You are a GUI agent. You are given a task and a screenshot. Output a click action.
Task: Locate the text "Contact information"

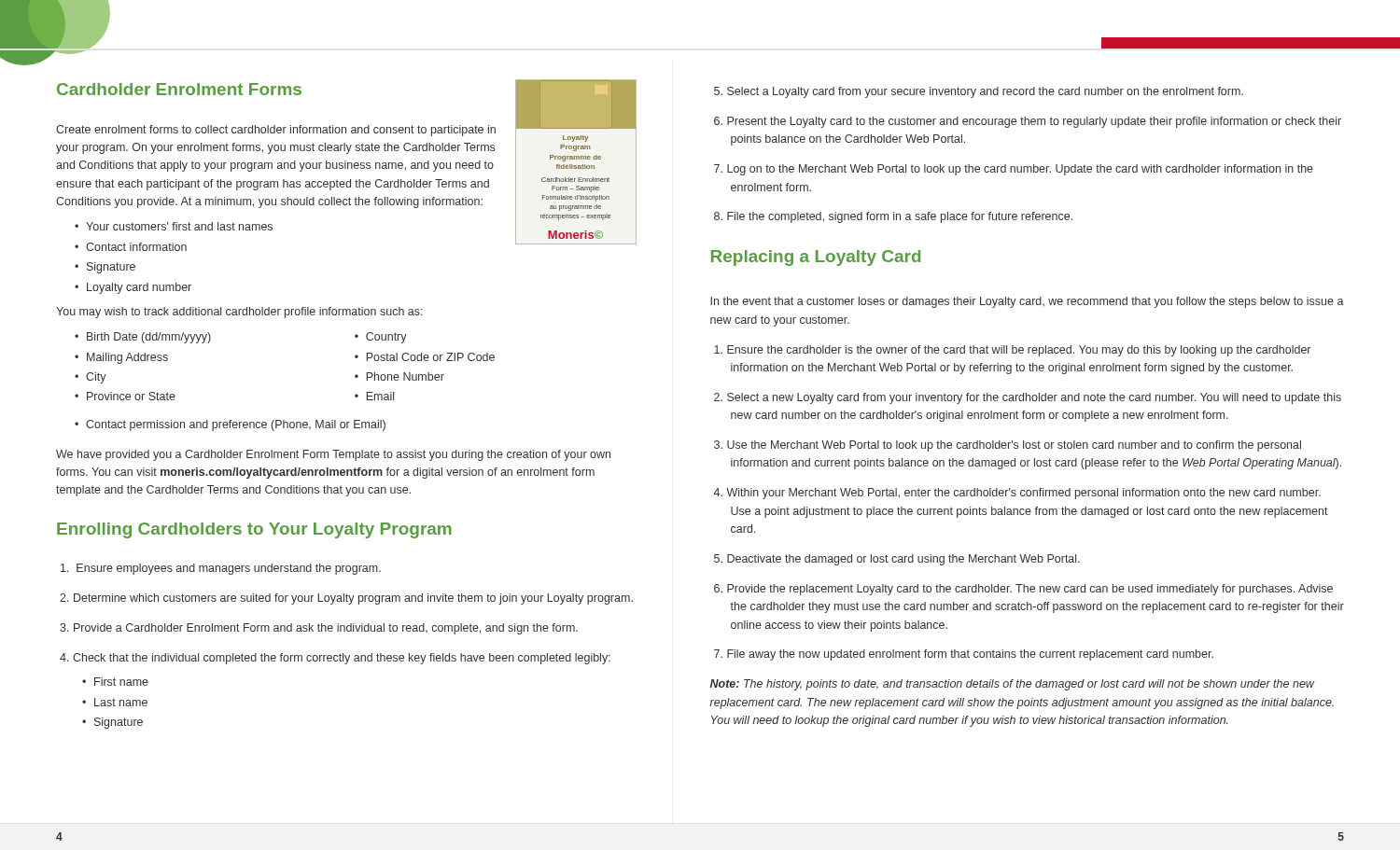click(x=136, y=247)
